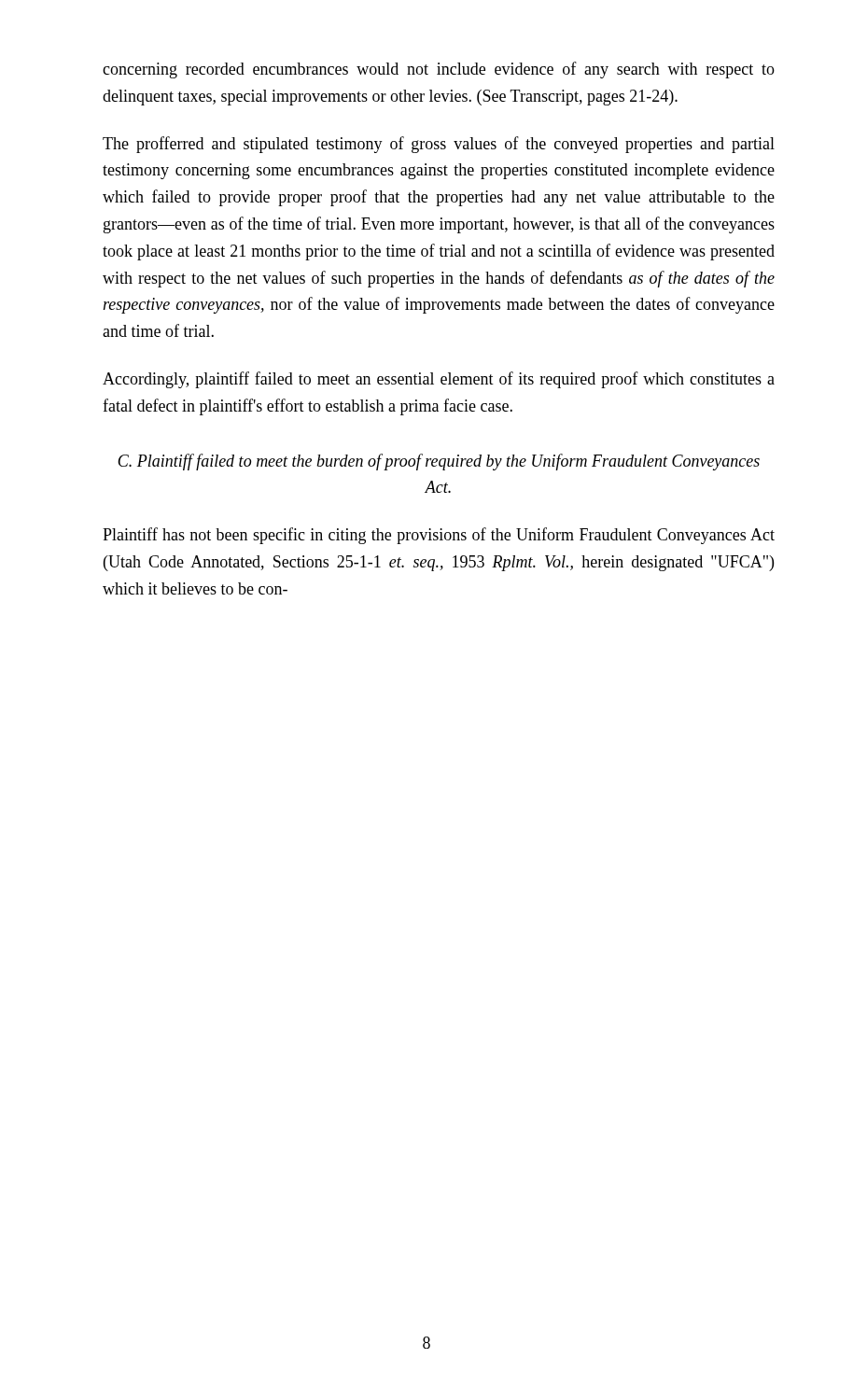853x1400 pixels.
Task: Click on the passage starting "concerning recorded encumbrances would not include"
Action: 439,83
